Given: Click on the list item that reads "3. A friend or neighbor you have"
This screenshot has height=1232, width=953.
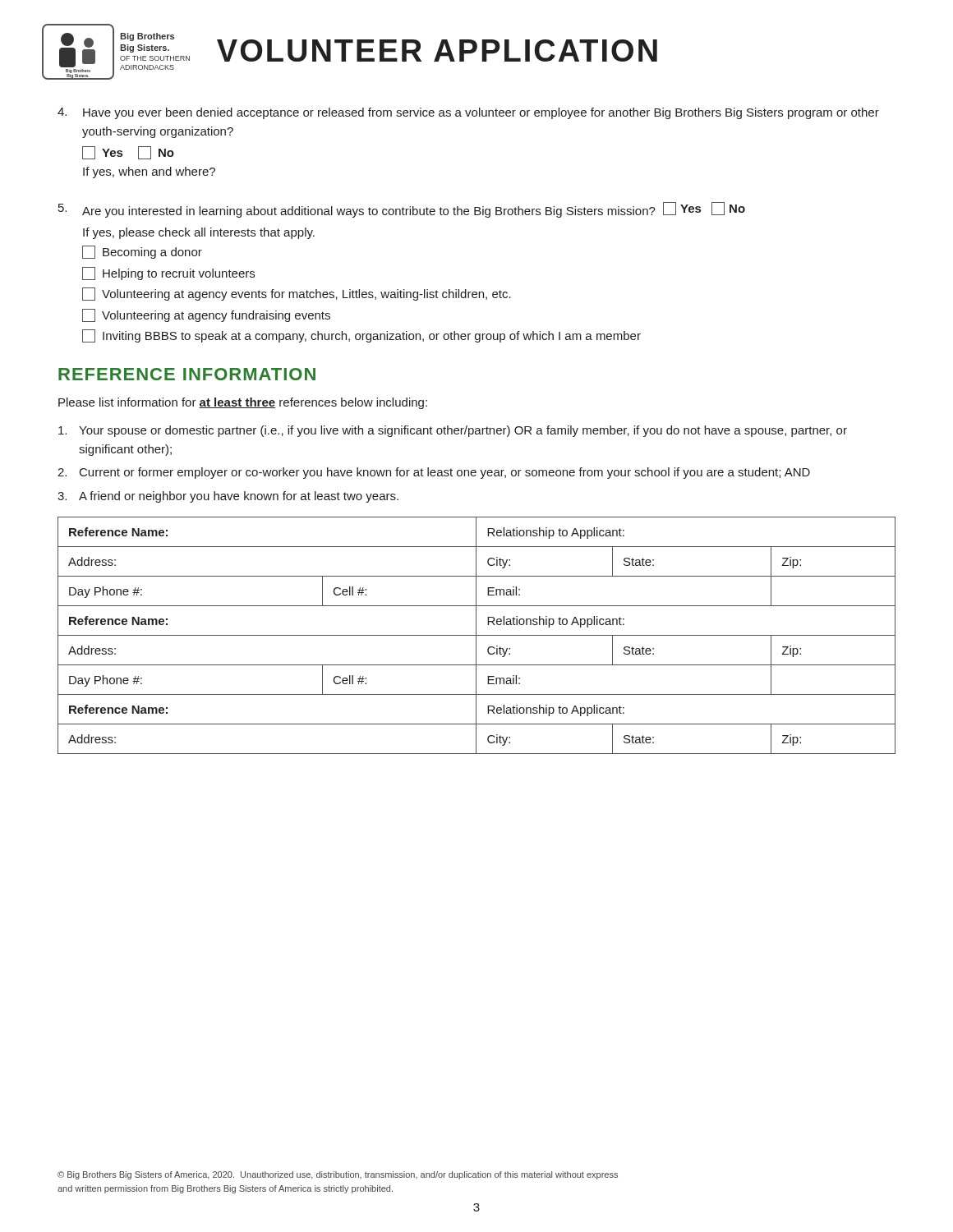Looking at the screenshot, I should (228, 496).
